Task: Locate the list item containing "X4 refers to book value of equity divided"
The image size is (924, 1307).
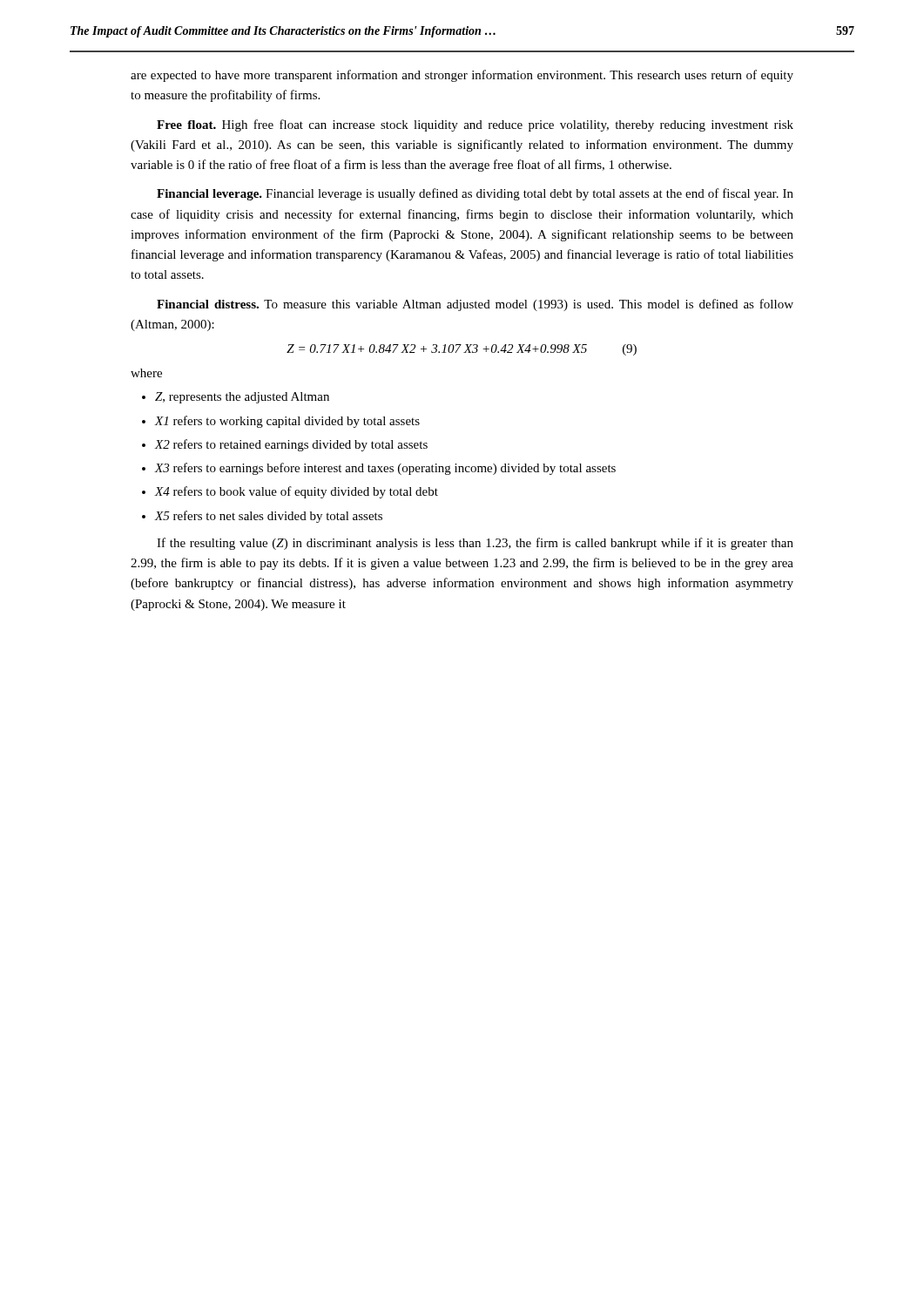Action: click(297, 492)
